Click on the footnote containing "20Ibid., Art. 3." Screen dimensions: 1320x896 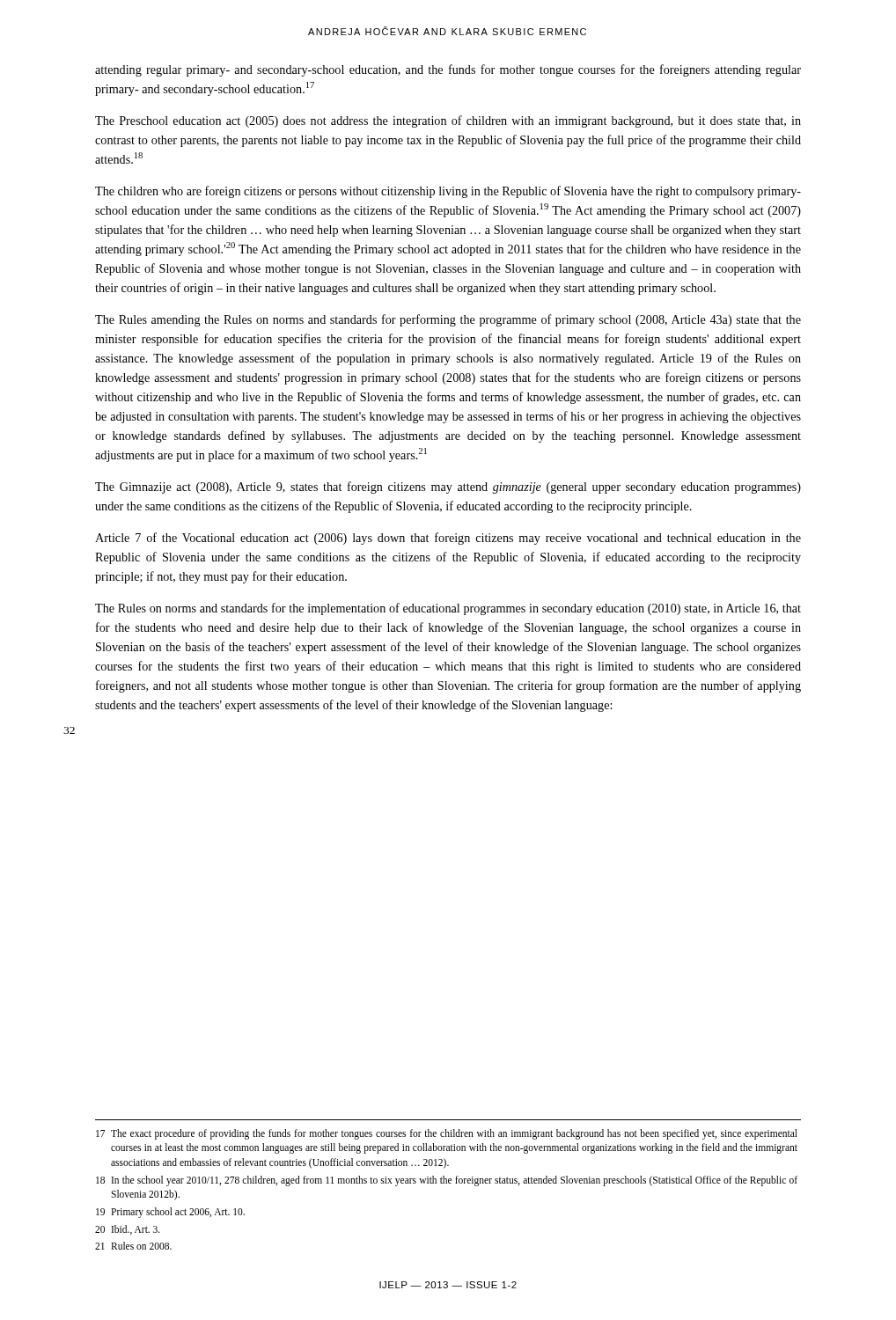pyautogui.click(x=128, y=1230)
